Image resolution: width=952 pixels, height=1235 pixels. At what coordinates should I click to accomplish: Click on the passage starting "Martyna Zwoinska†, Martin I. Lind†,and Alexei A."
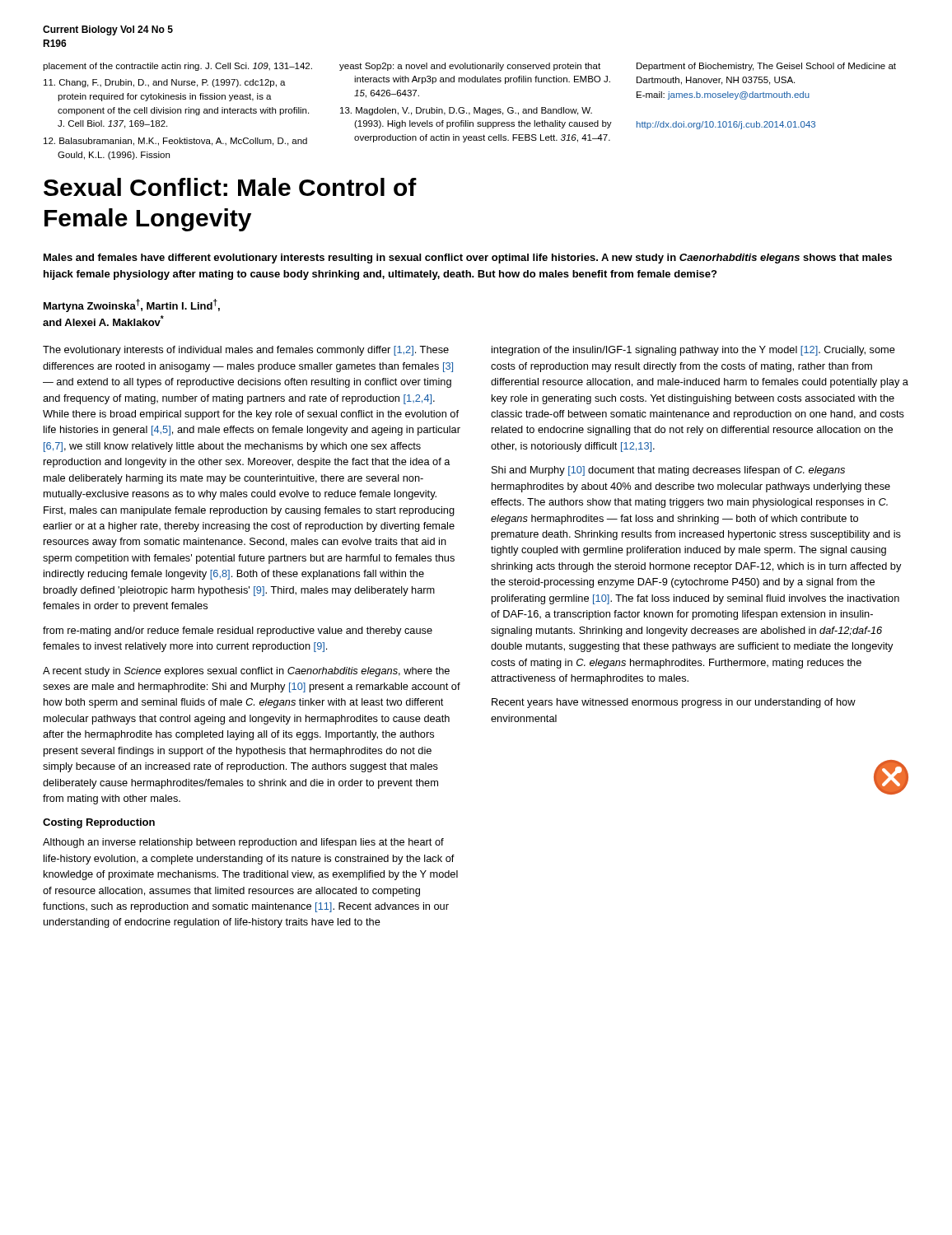(x=132, y=313)
